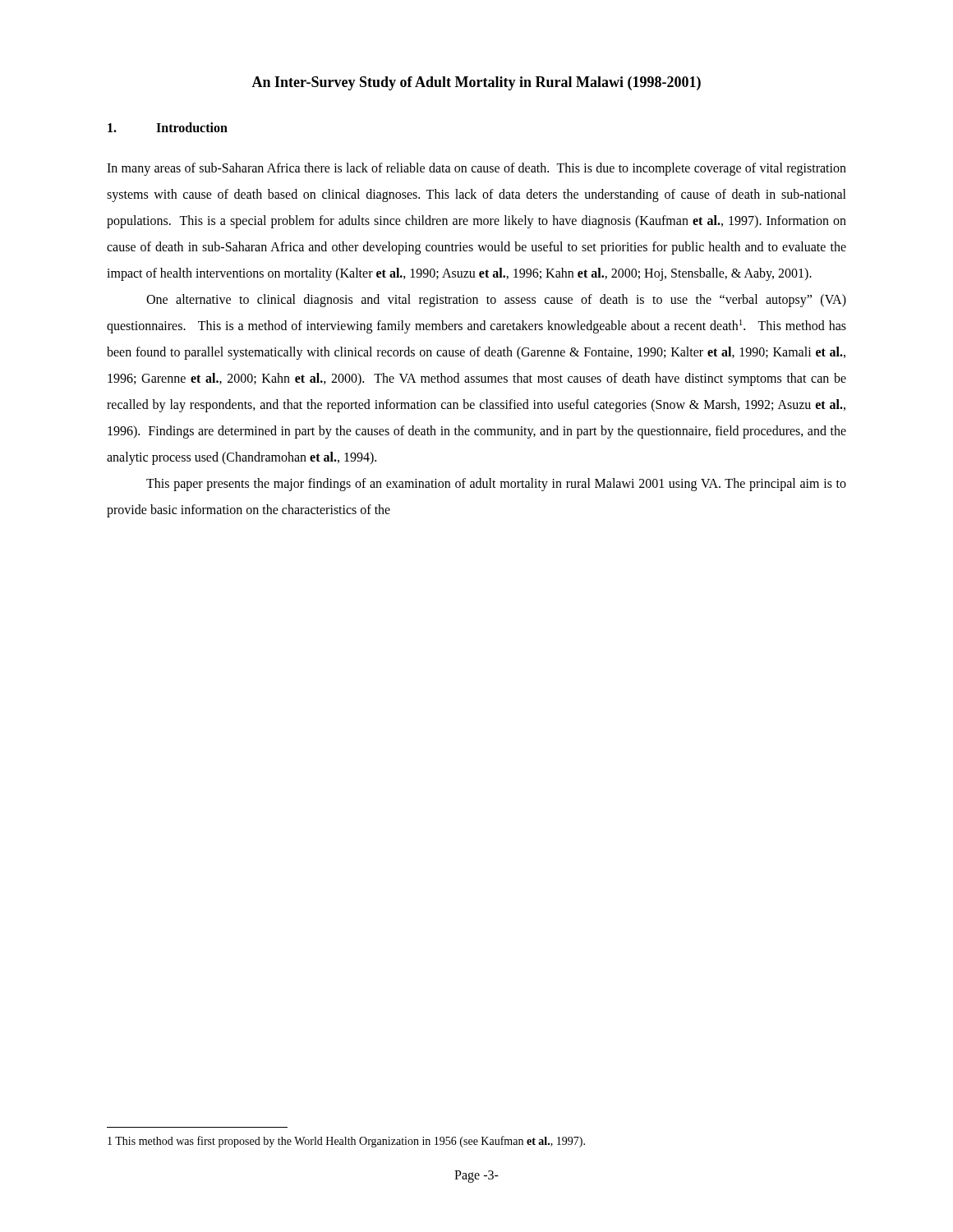This screenshot has height=1232, width=953.
Task: Locate the region starting "An Inter-Survey Study of Adult Mortality in Rural"
Action: click(x=476, y=82)
